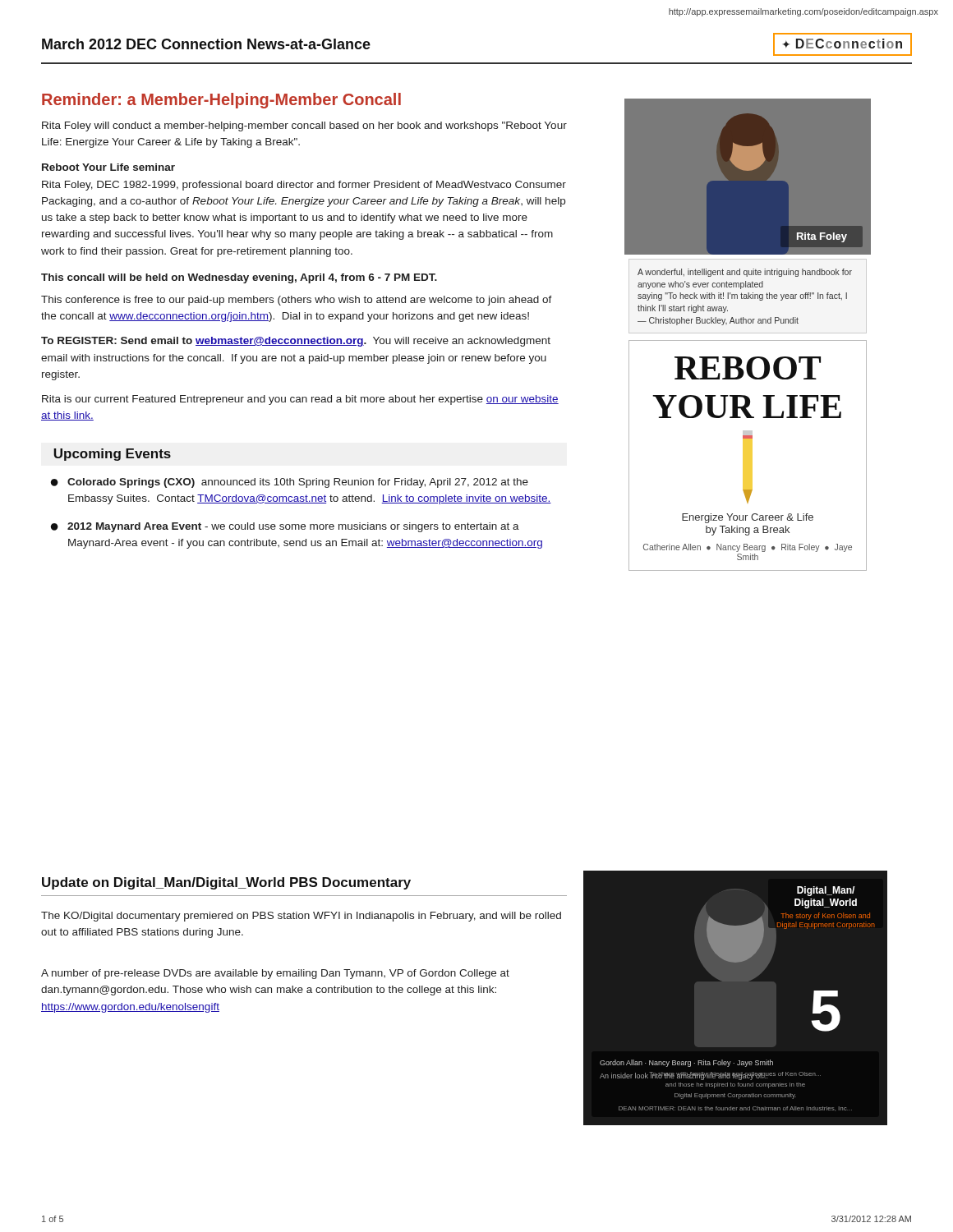Click on the logo
Image resolution: width=953 pixels, height=1232 pixels.
pos(842,44)
